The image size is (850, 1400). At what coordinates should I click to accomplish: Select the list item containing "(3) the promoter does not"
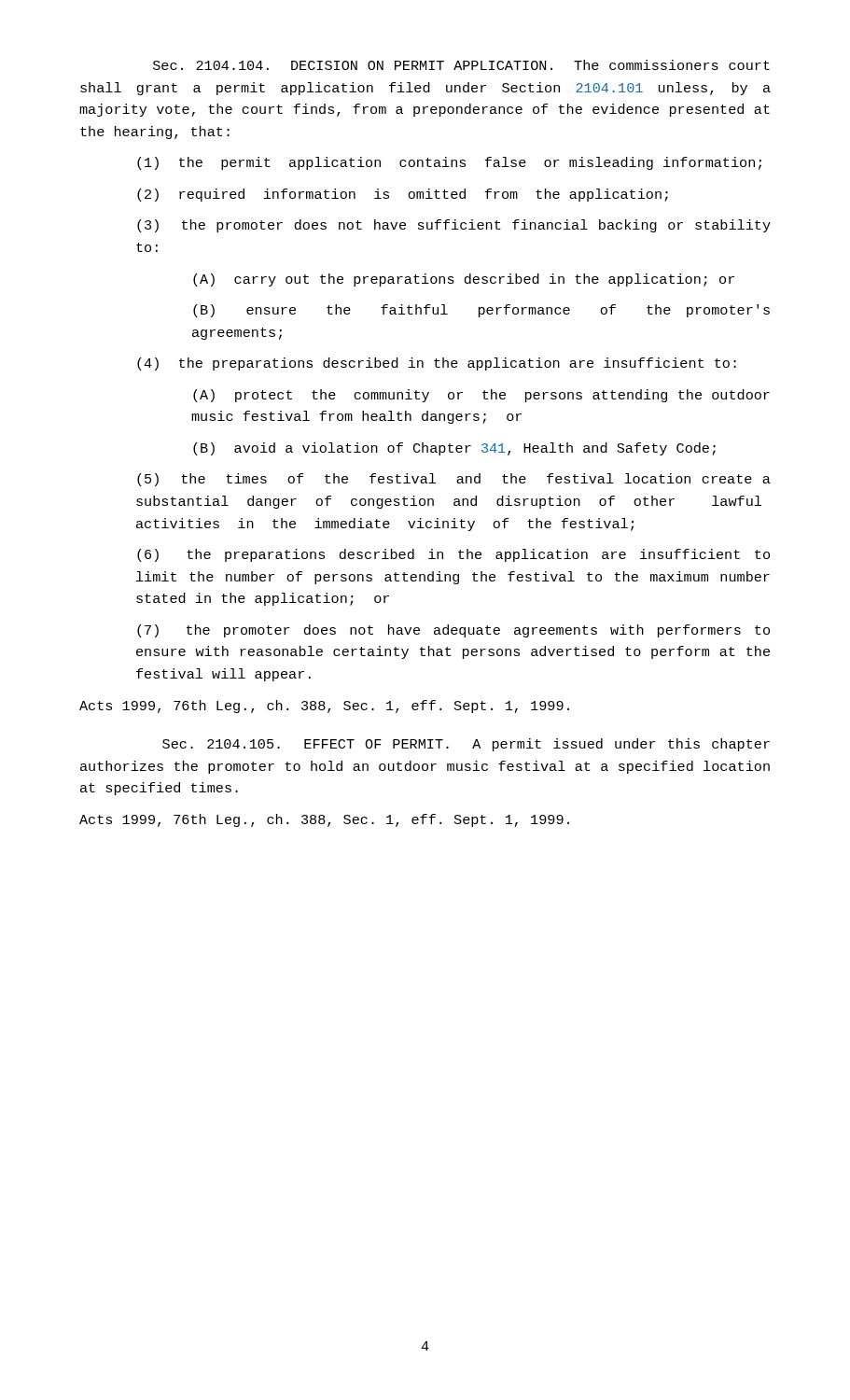coord(453,237)
